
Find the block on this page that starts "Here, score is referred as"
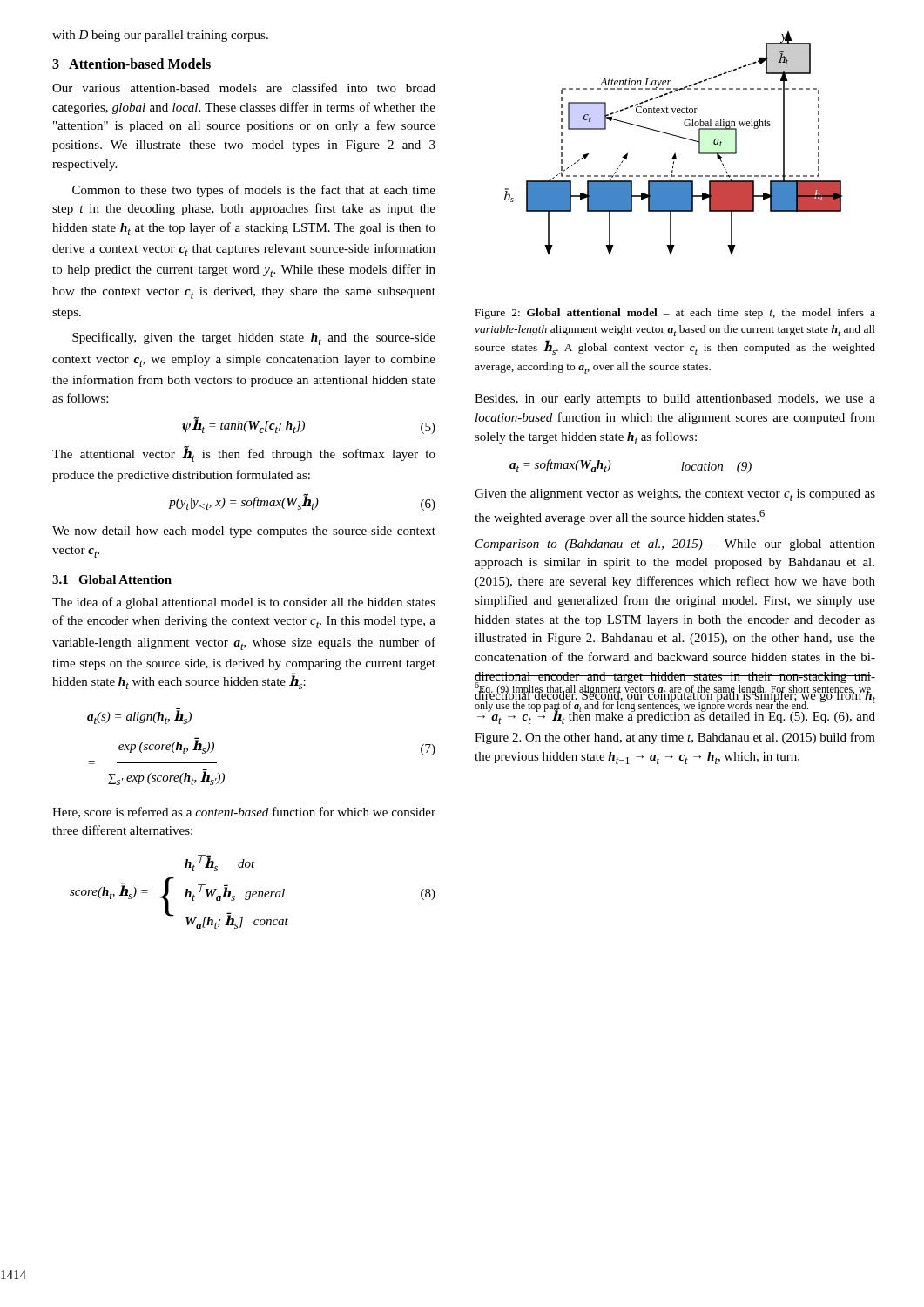(244, 822)
